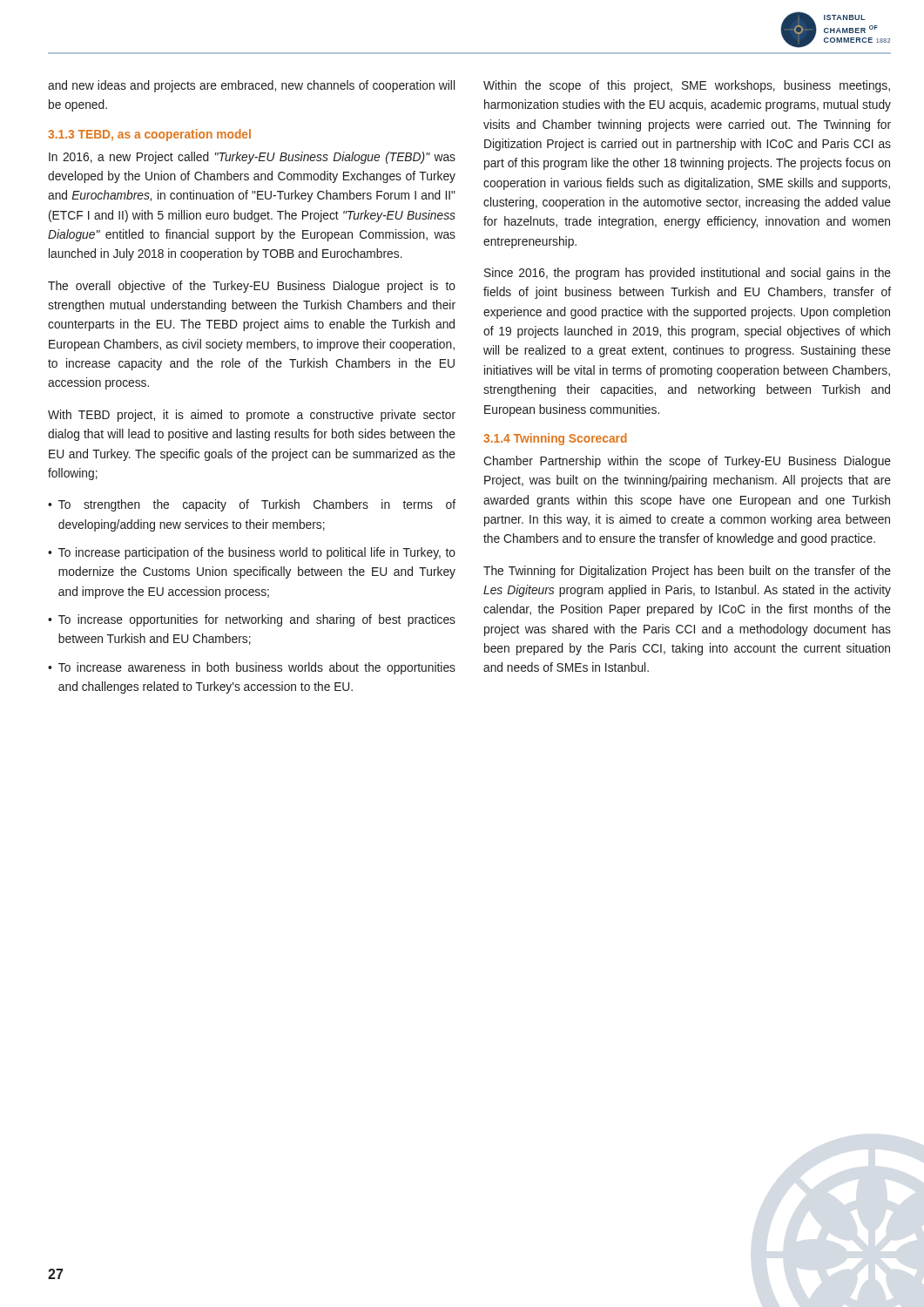Viewport: 924px width, 1307px height.
Task: Click the passage that begins "Within the scope"
Action: 687,164
